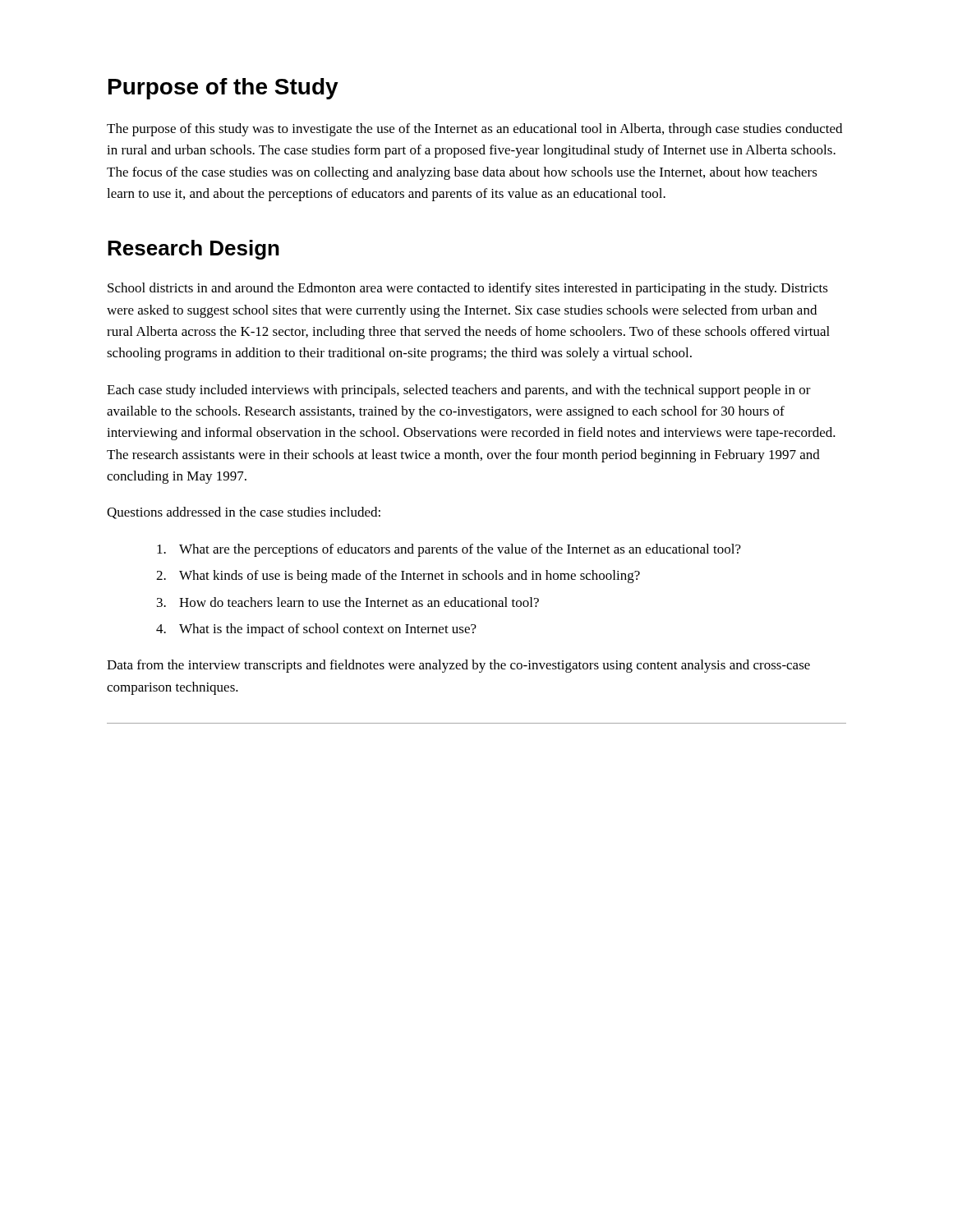Navigate to the element starting "The purpose of"
953x1232 pixels.
point(475,161)
